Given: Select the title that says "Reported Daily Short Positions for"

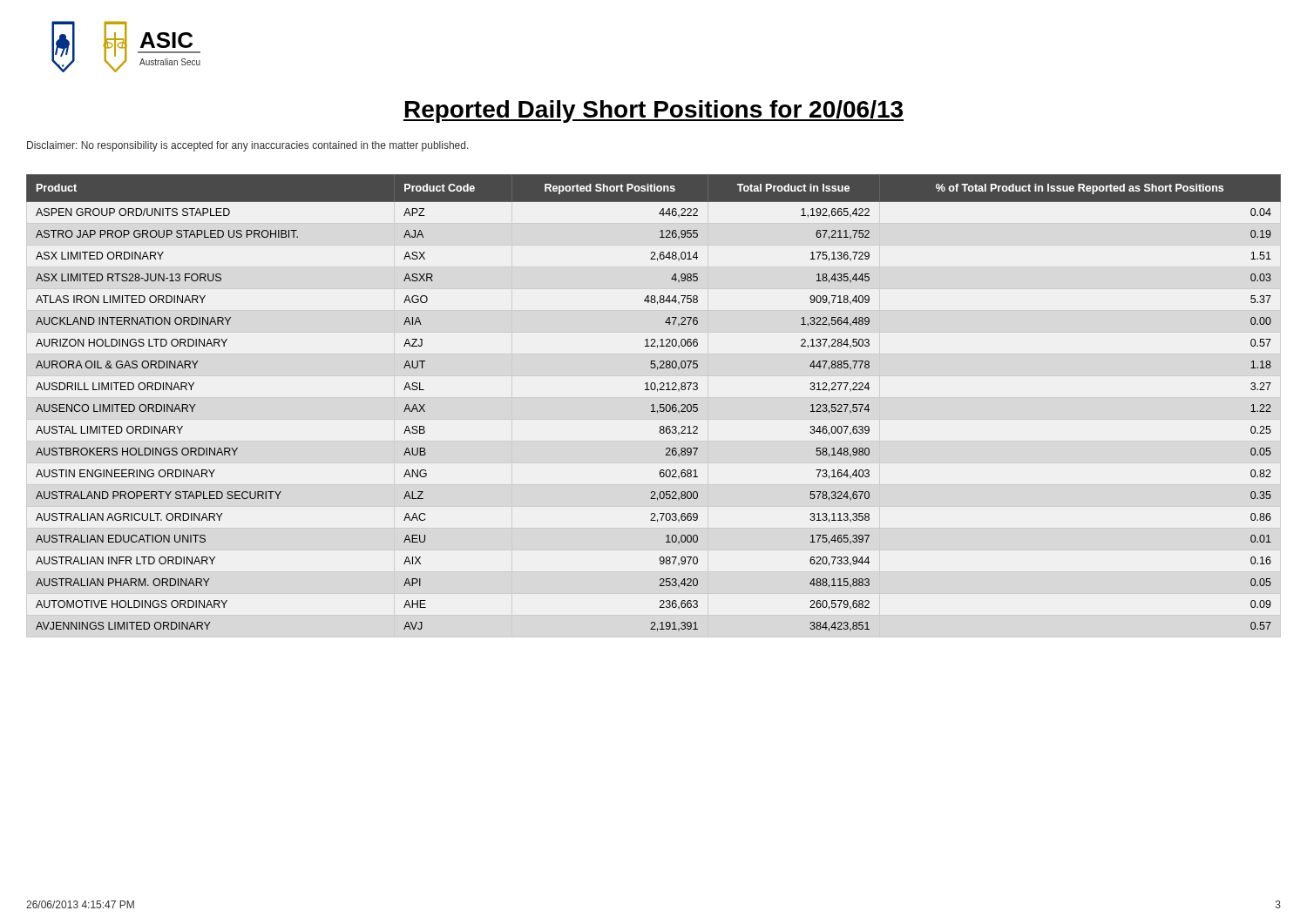Looking at the screenshot, I should coord(654,110).
